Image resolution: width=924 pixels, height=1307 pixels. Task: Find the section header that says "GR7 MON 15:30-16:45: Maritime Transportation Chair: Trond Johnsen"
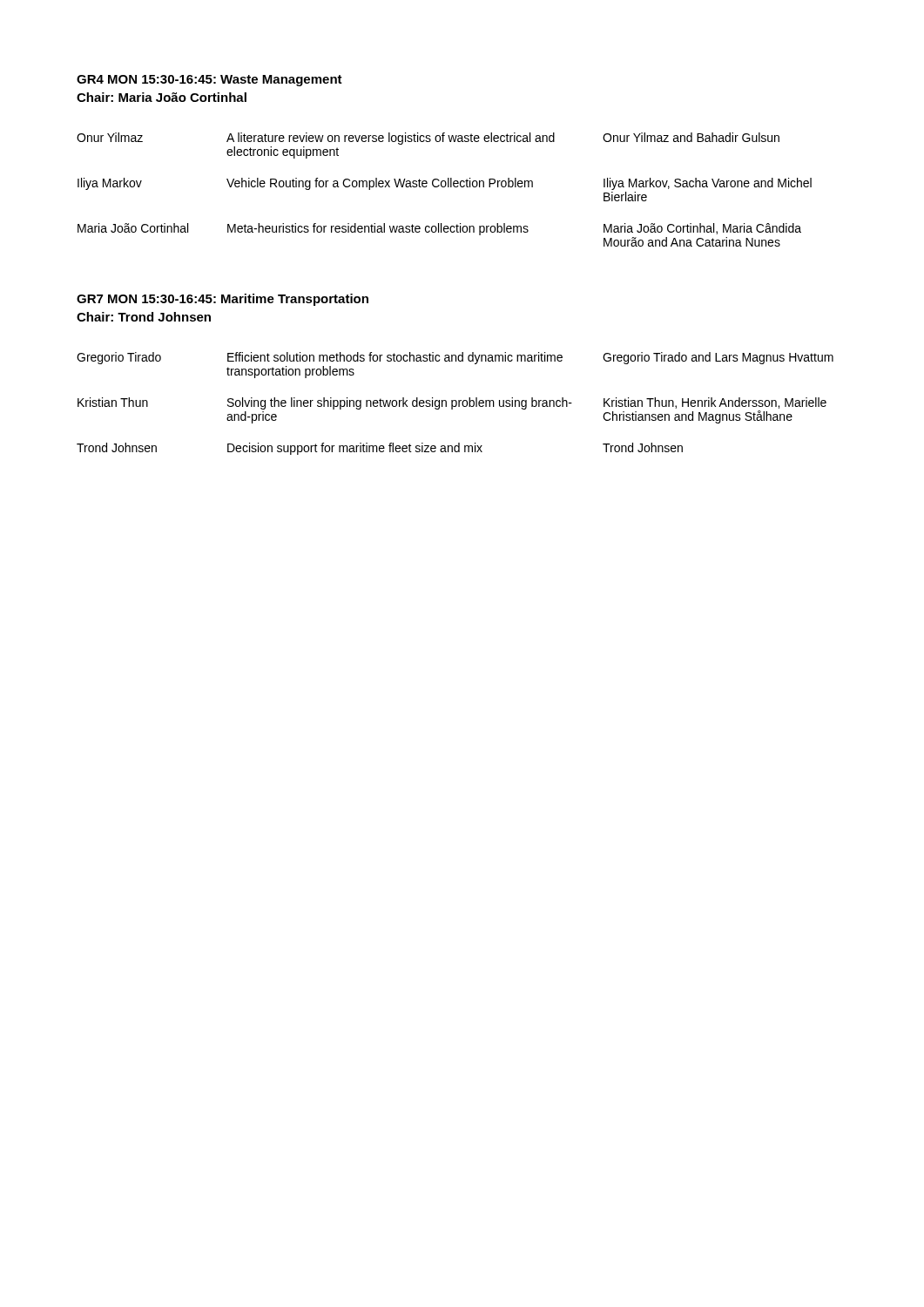tap(223, 300)
